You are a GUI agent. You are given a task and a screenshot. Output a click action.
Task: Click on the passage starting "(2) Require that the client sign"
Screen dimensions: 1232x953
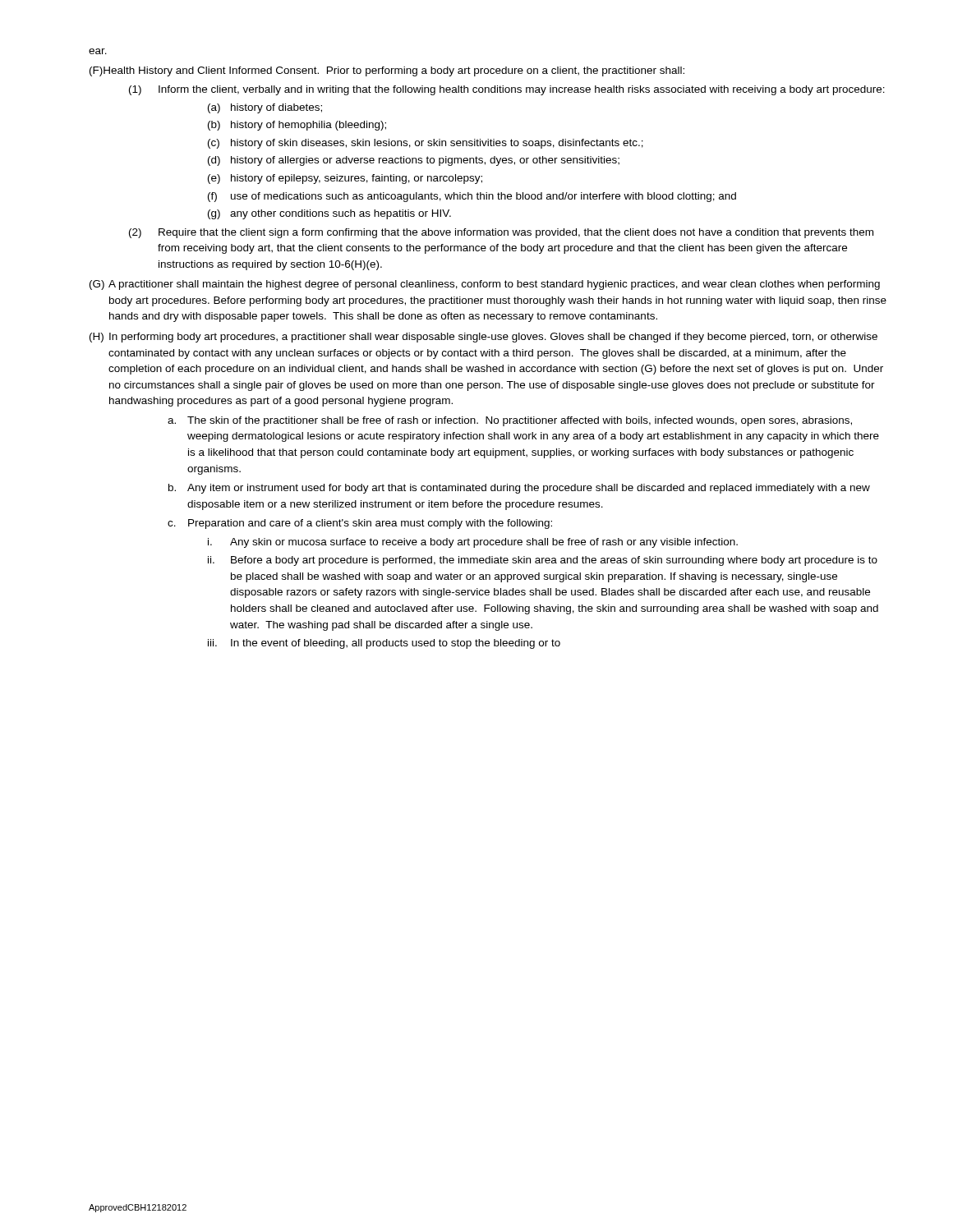pyautogui.click(x=508, y=248)
